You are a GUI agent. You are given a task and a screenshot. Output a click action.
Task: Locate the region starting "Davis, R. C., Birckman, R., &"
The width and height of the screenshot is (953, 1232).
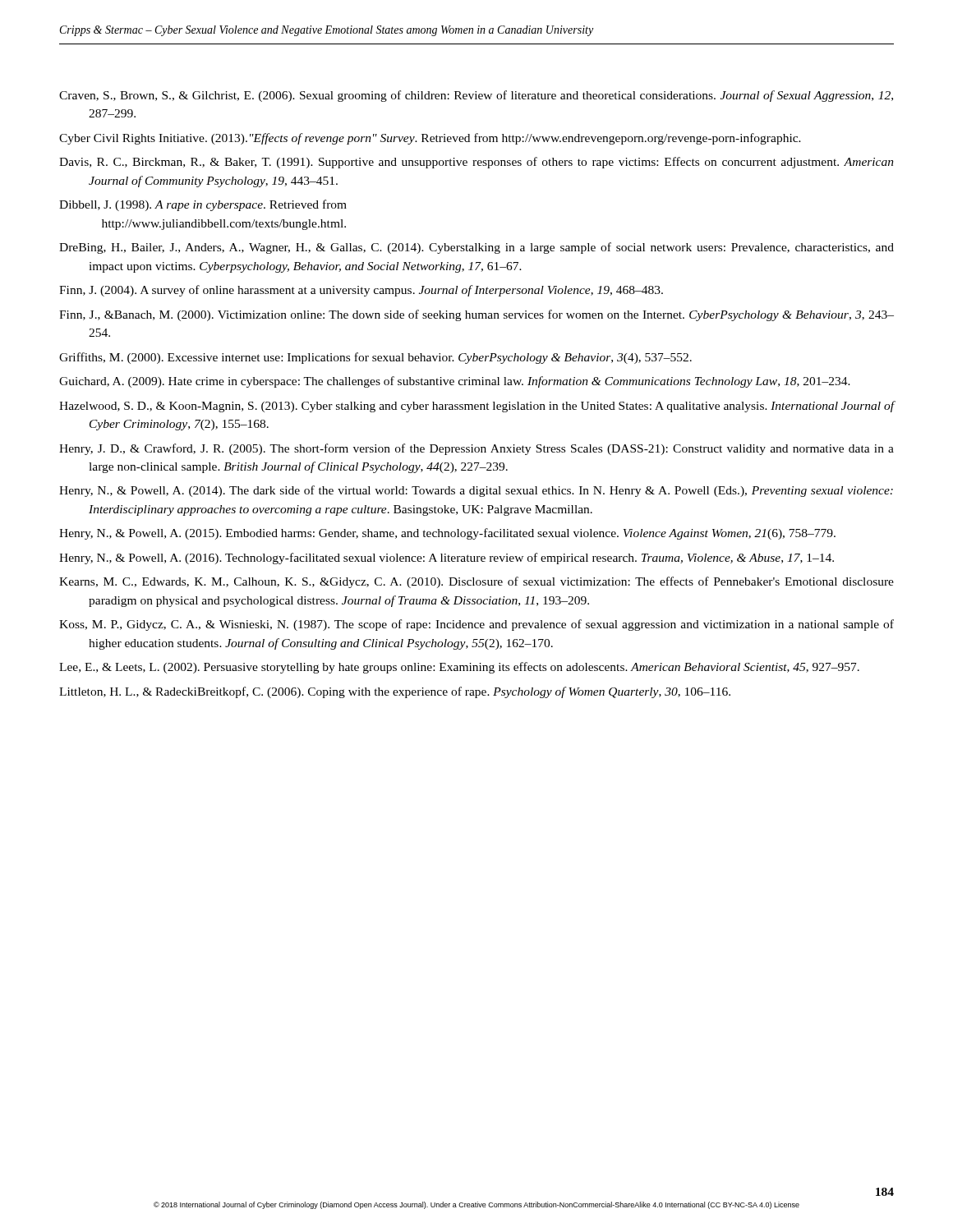pyautogui.click(x=476, y=171)
